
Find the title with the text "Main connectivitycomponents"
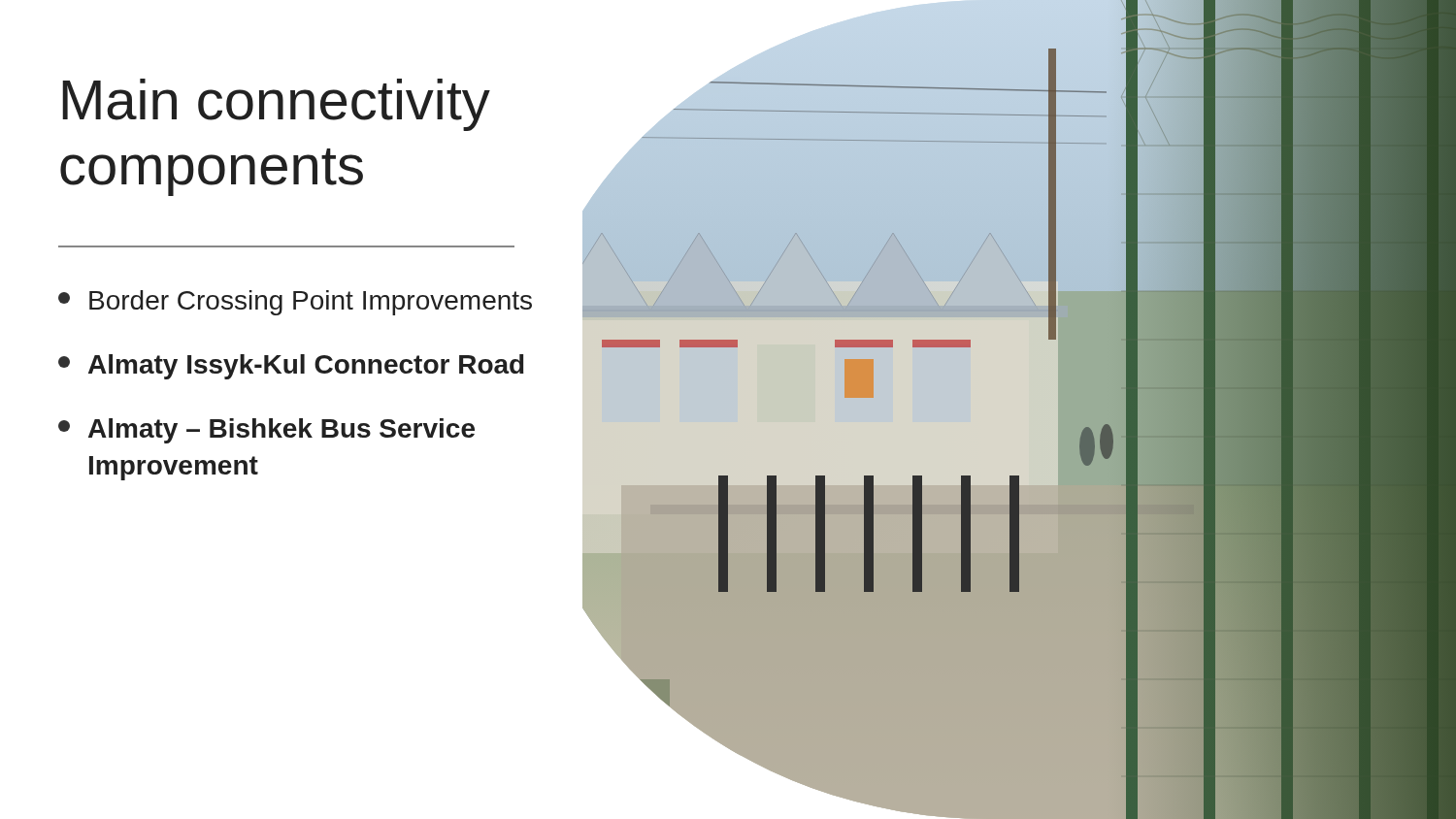pos(306,133)
